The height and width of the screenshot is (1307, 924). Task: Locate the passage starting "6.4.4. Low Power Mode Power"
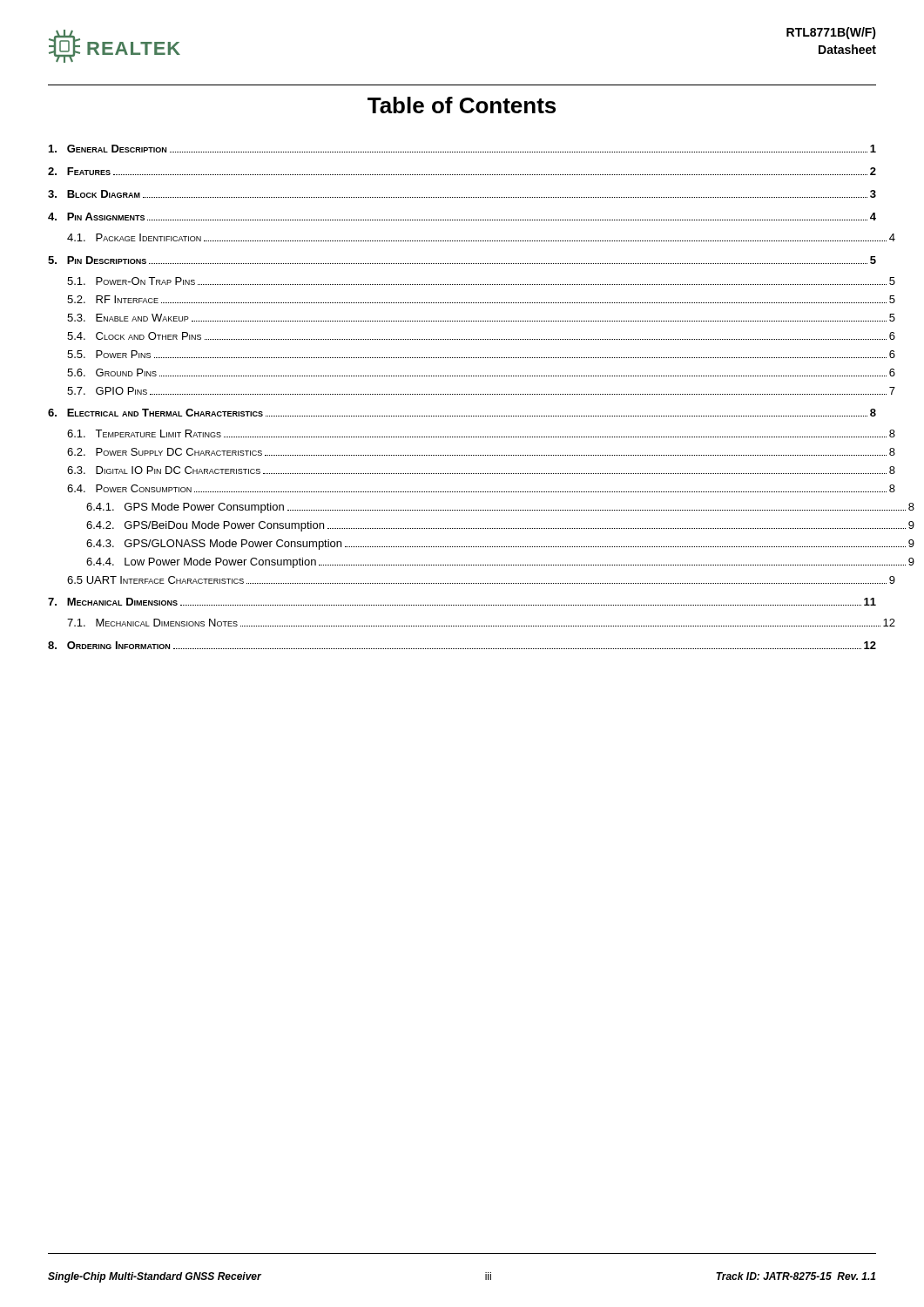pyautogui.click(x=500, y=562)
